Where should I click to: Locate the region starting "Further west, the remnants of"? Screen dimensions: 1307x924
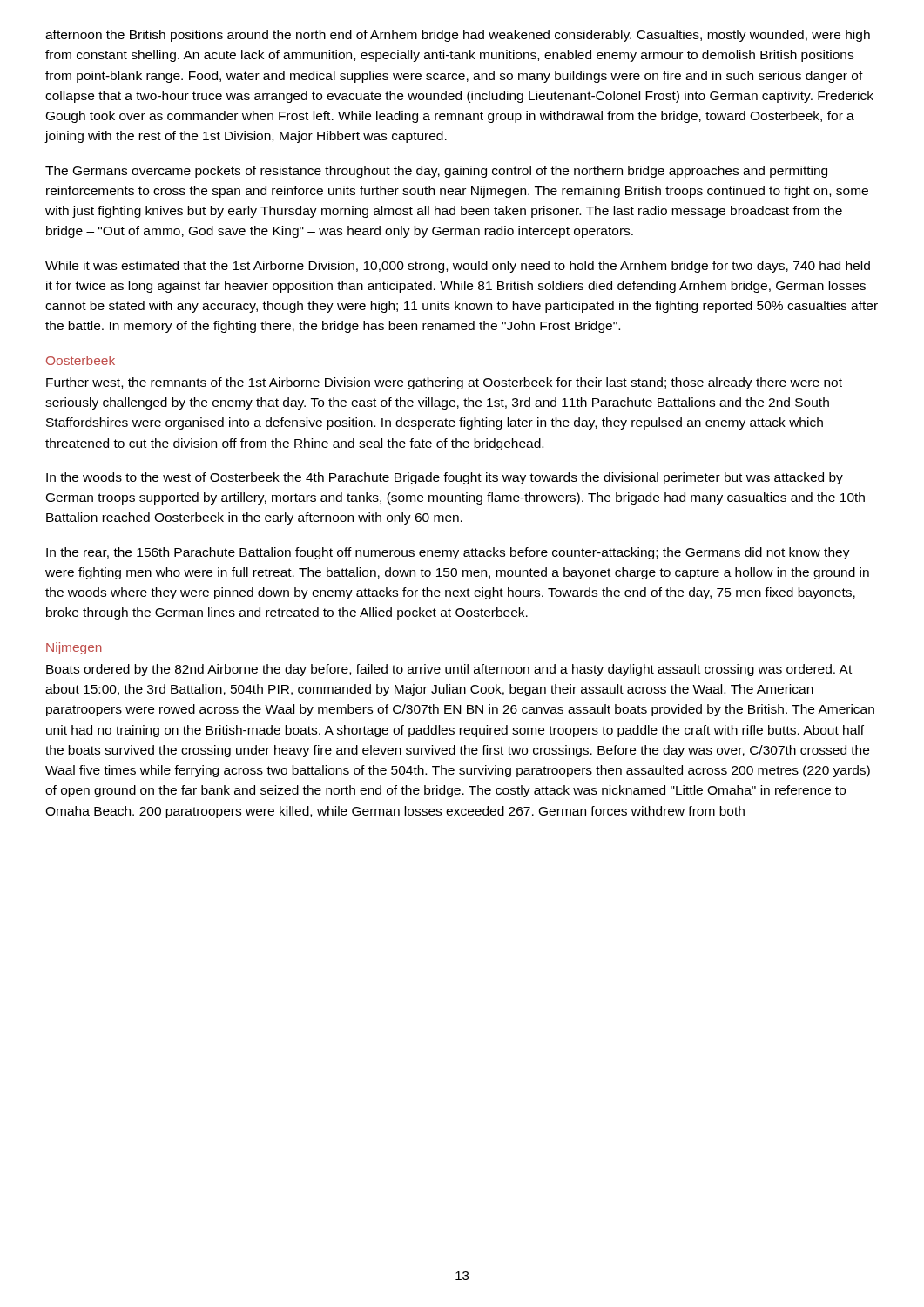click(462, 412)
